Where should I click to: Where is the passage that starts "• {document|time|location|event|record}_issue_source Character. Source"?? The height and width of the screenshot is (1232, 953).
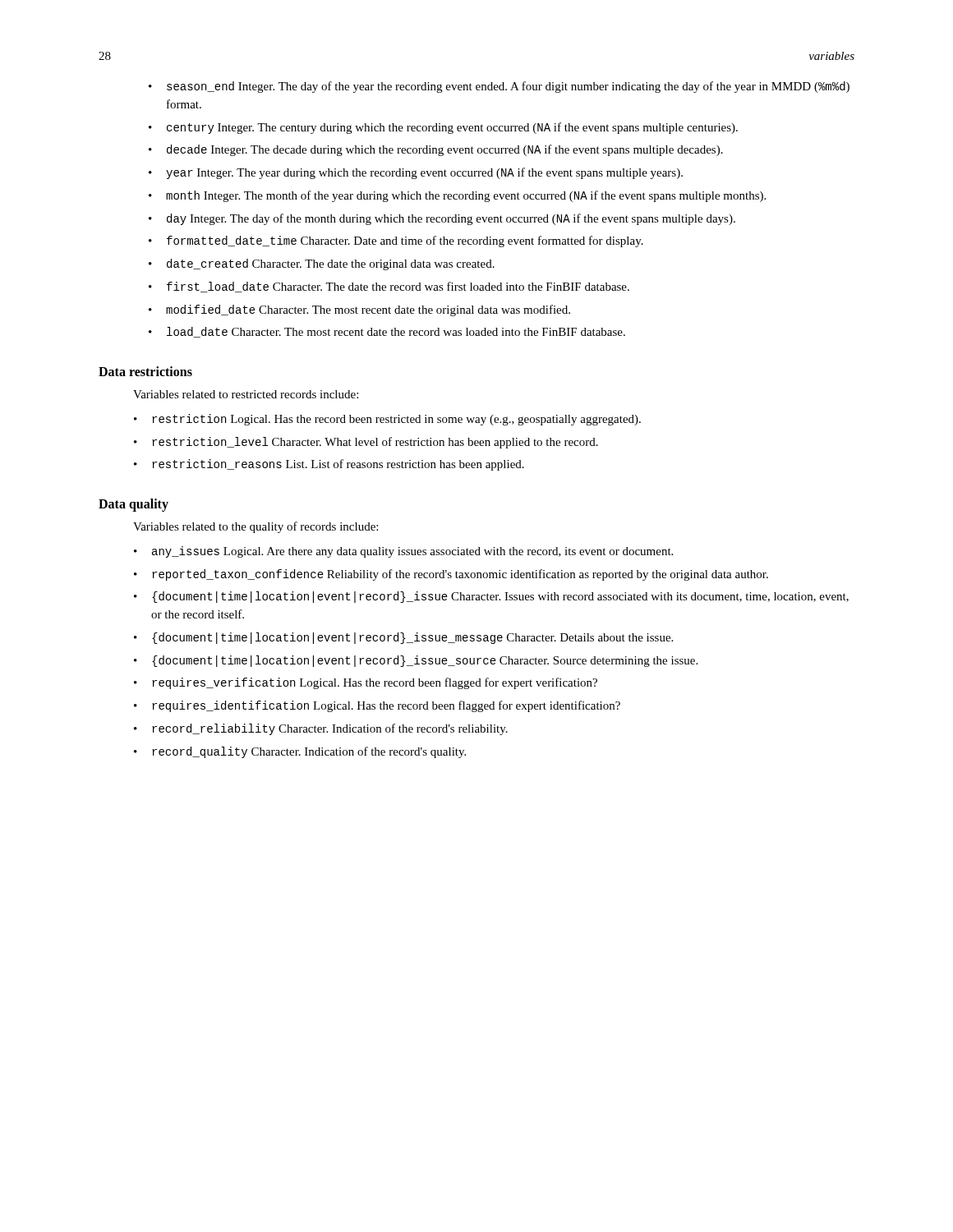tap(494, 661)
